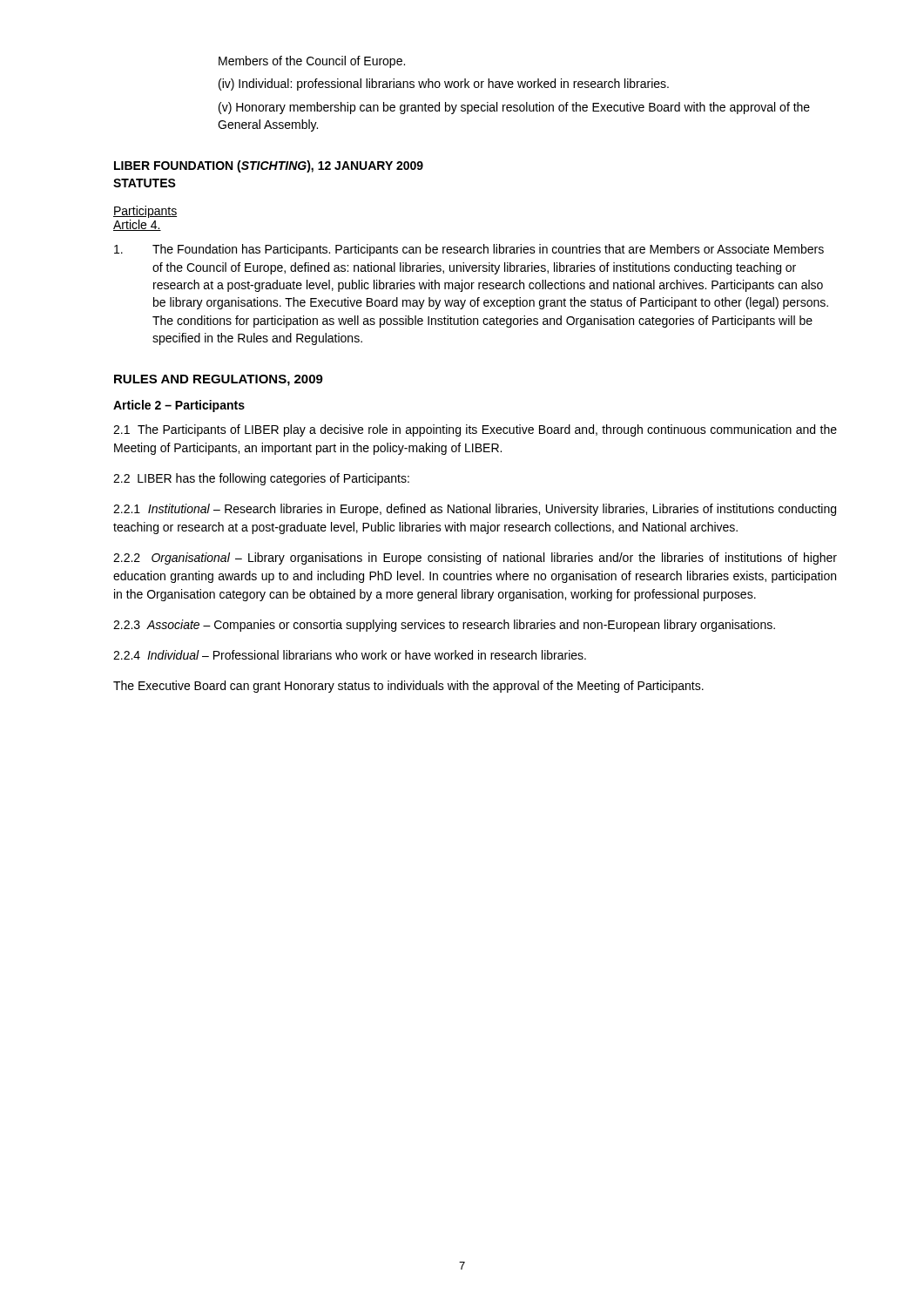The width and height of the screenshot is (924, 1307).
Task: Select the text starting "The Foundation has Participants. Participants"
Action: 475,294
